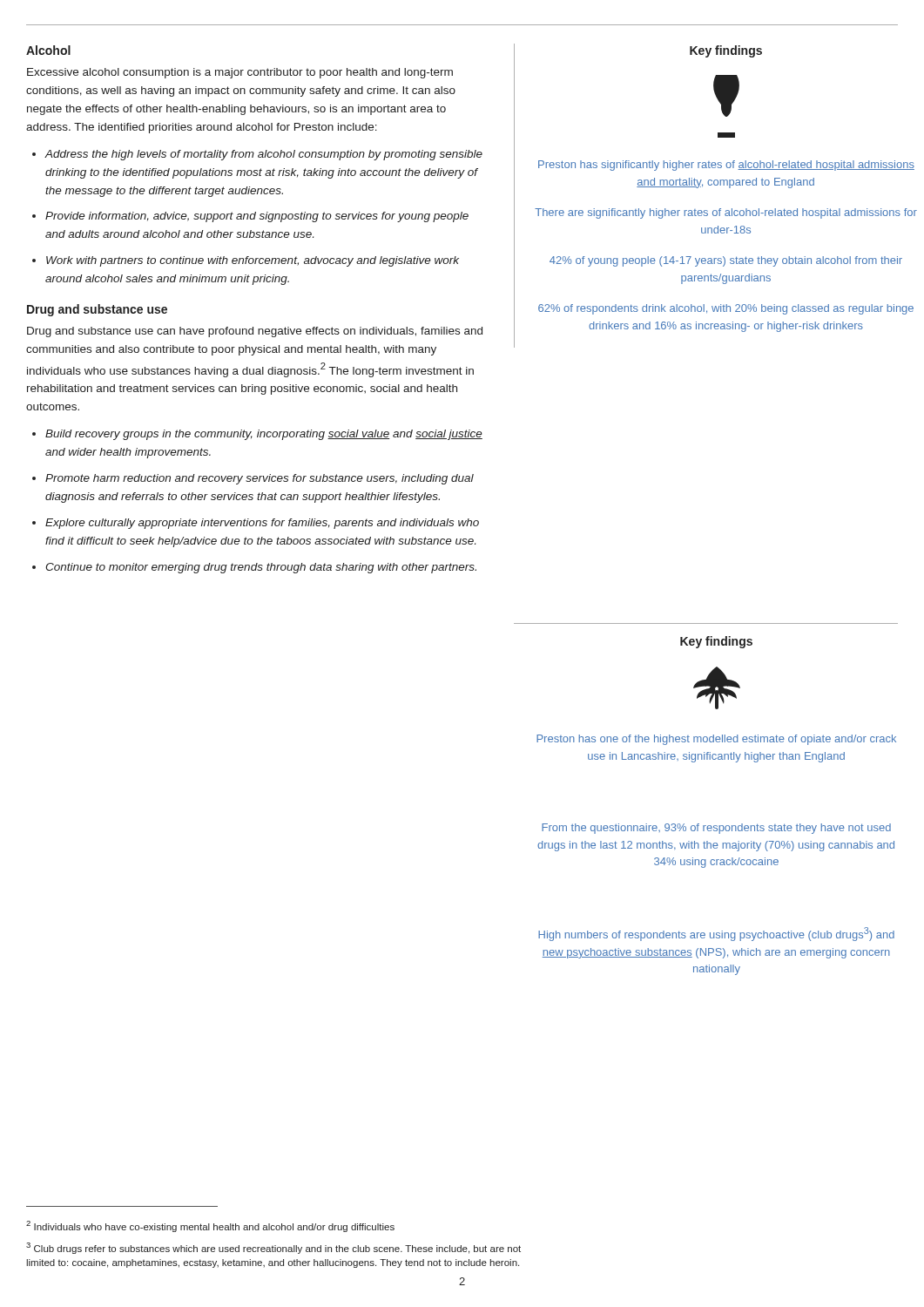Screen dimensions: 1307x924
Task: Find the block on this page that starts "2 Individuals who have co-existing mental"
Action: (x=210, y=1225)
